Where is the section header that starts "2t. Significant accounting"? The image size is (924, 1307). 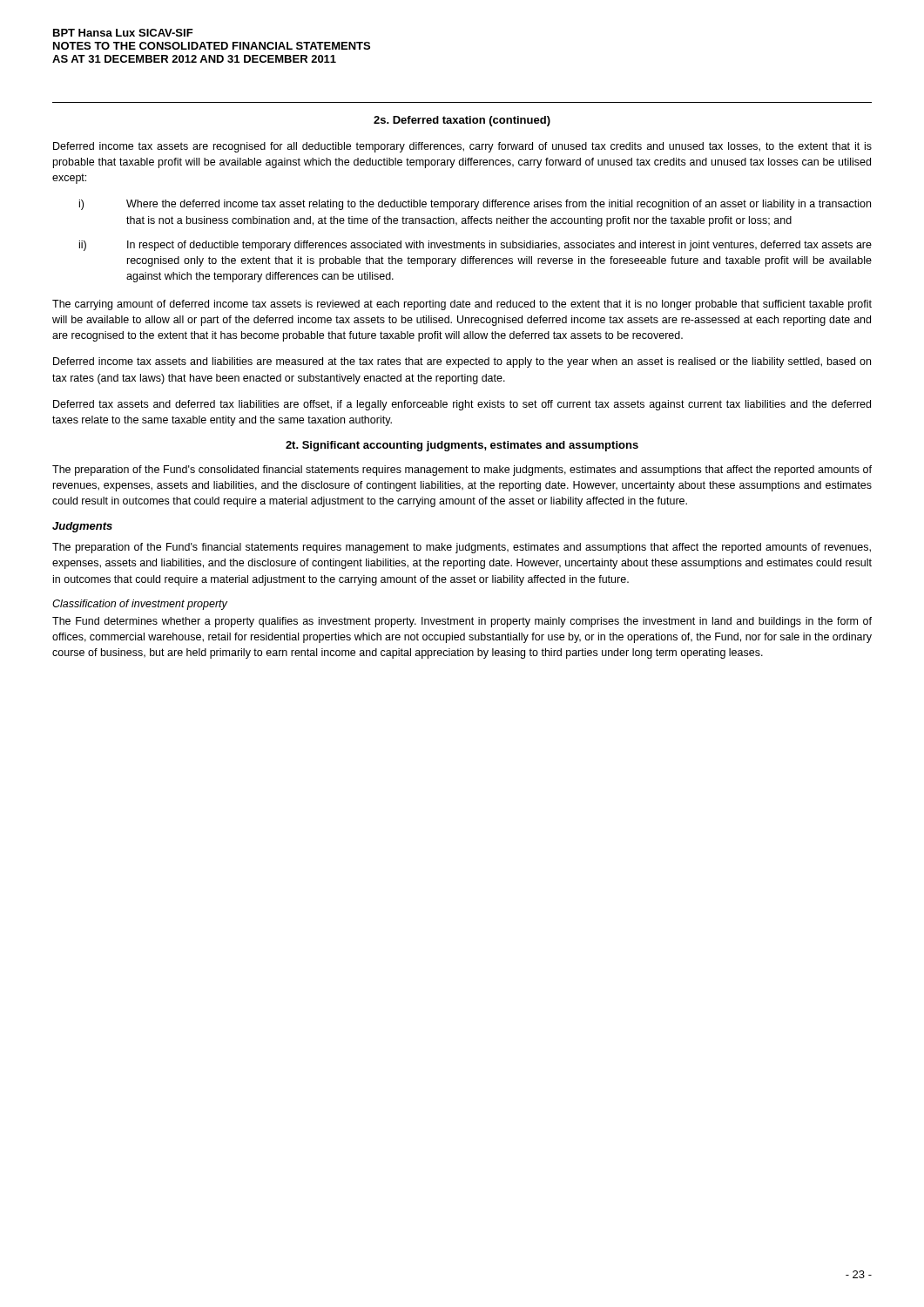[x=462, y=445]
